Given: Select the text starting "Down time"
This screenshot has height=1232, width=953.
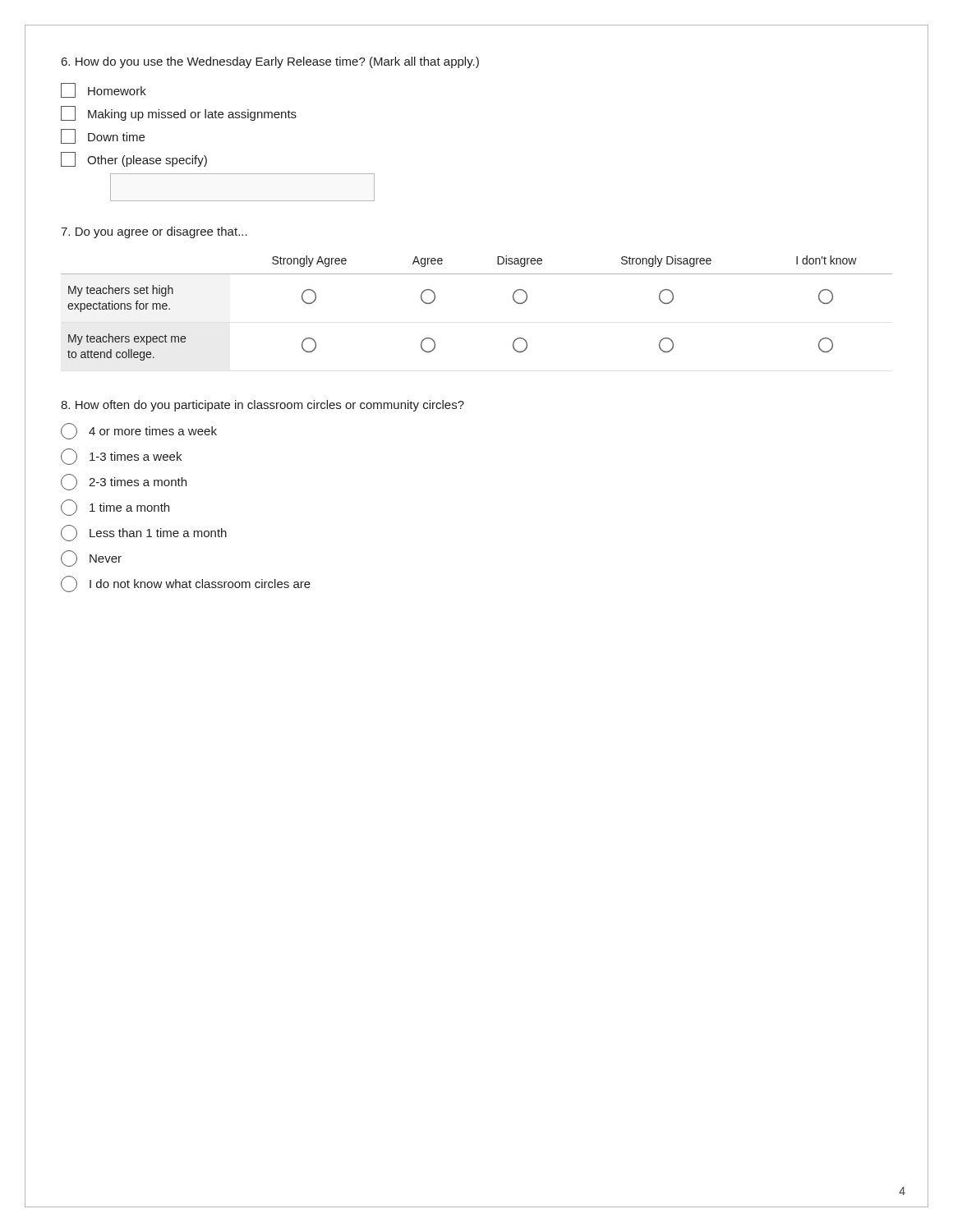Looking at the screenshot, I should click(x=103, y=136).
